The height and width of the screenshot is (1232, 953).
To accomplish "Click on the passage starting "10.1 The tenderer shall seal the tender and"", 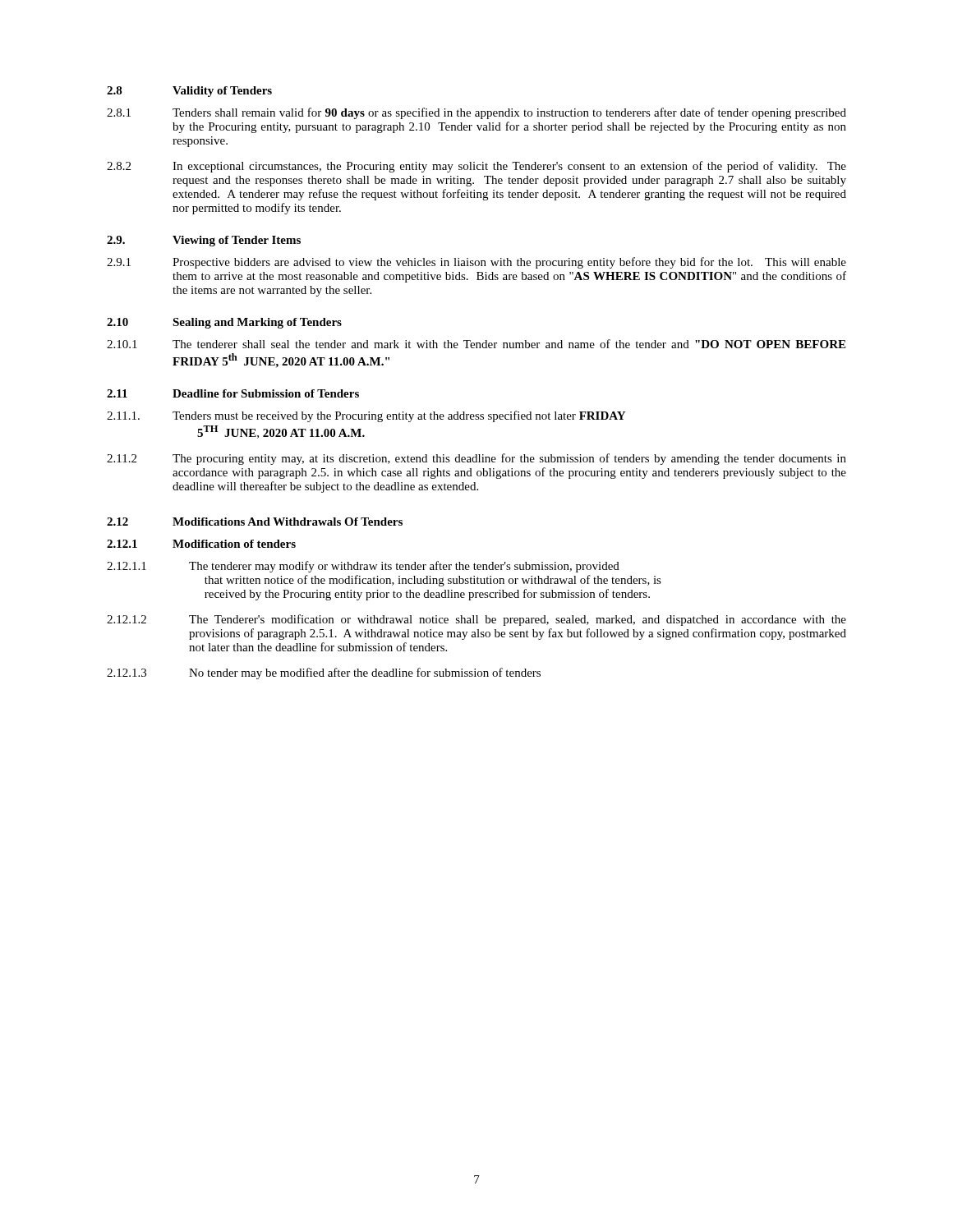I will tap(476, 353).
